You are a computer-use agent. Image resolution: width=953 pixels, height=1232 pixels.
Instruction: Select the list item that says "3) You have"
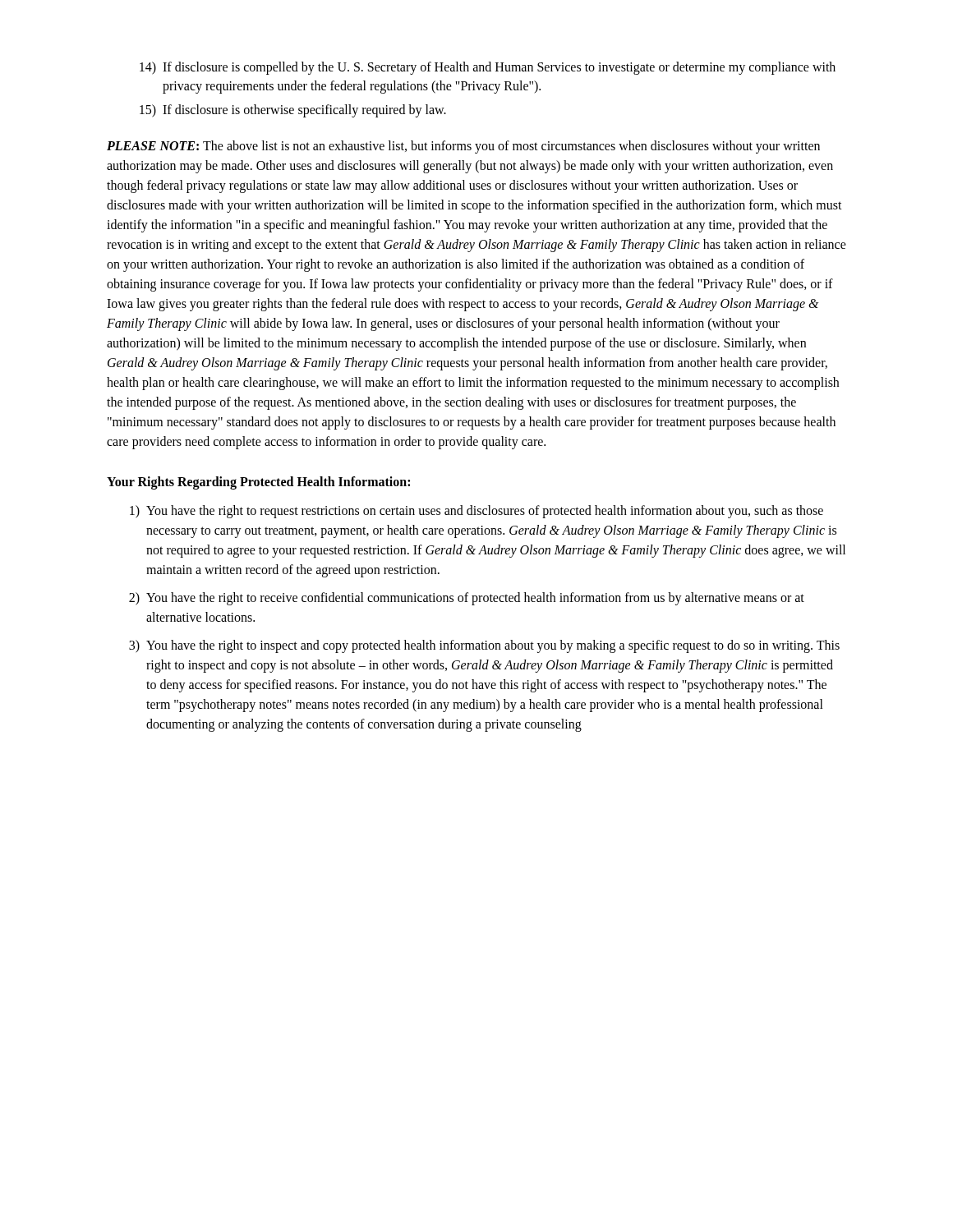tap(476, 685)
